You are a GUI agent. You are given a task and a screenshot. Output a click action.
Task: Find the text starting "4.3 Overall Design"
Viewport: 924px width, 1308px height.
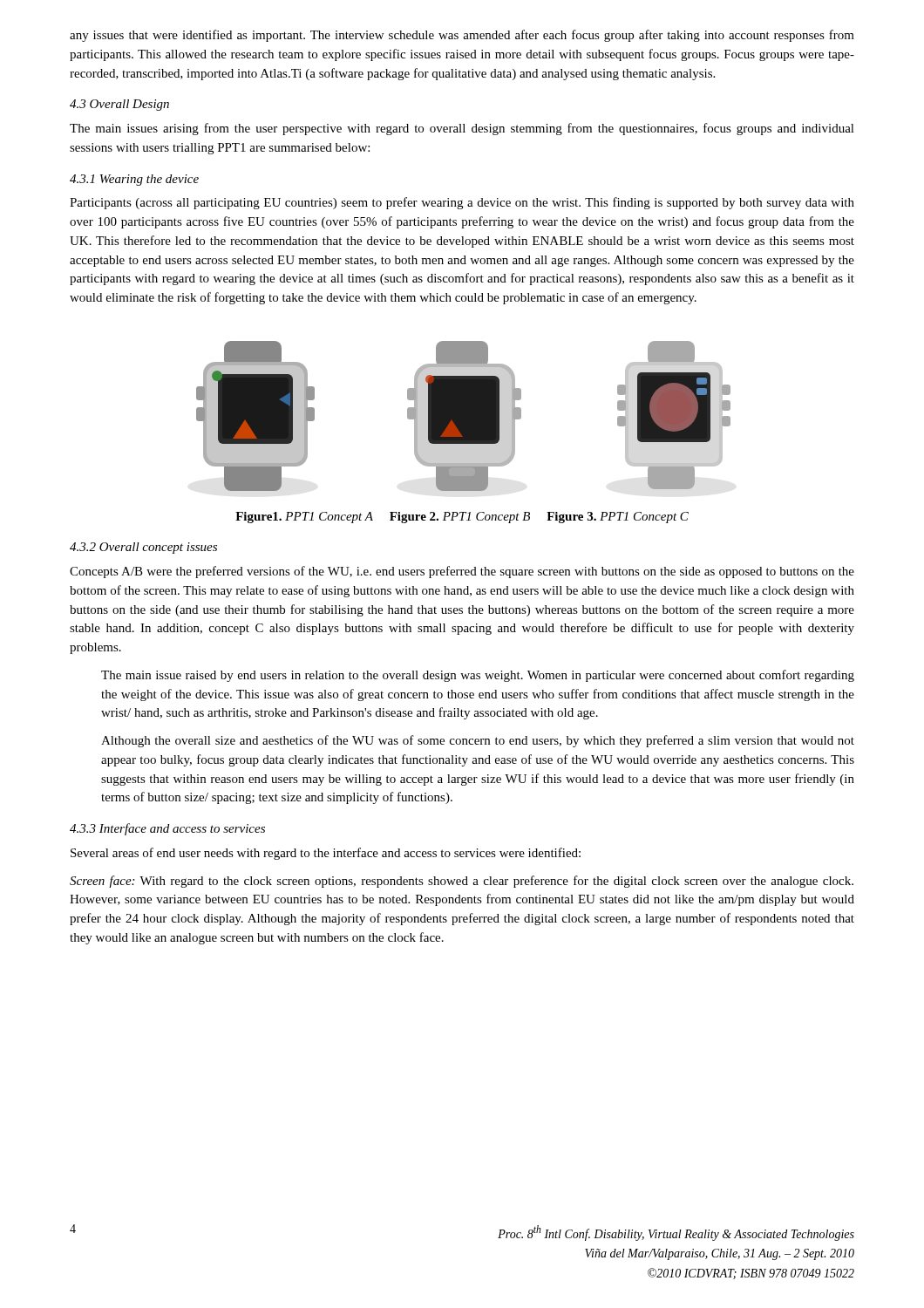[x=119, y=105]
